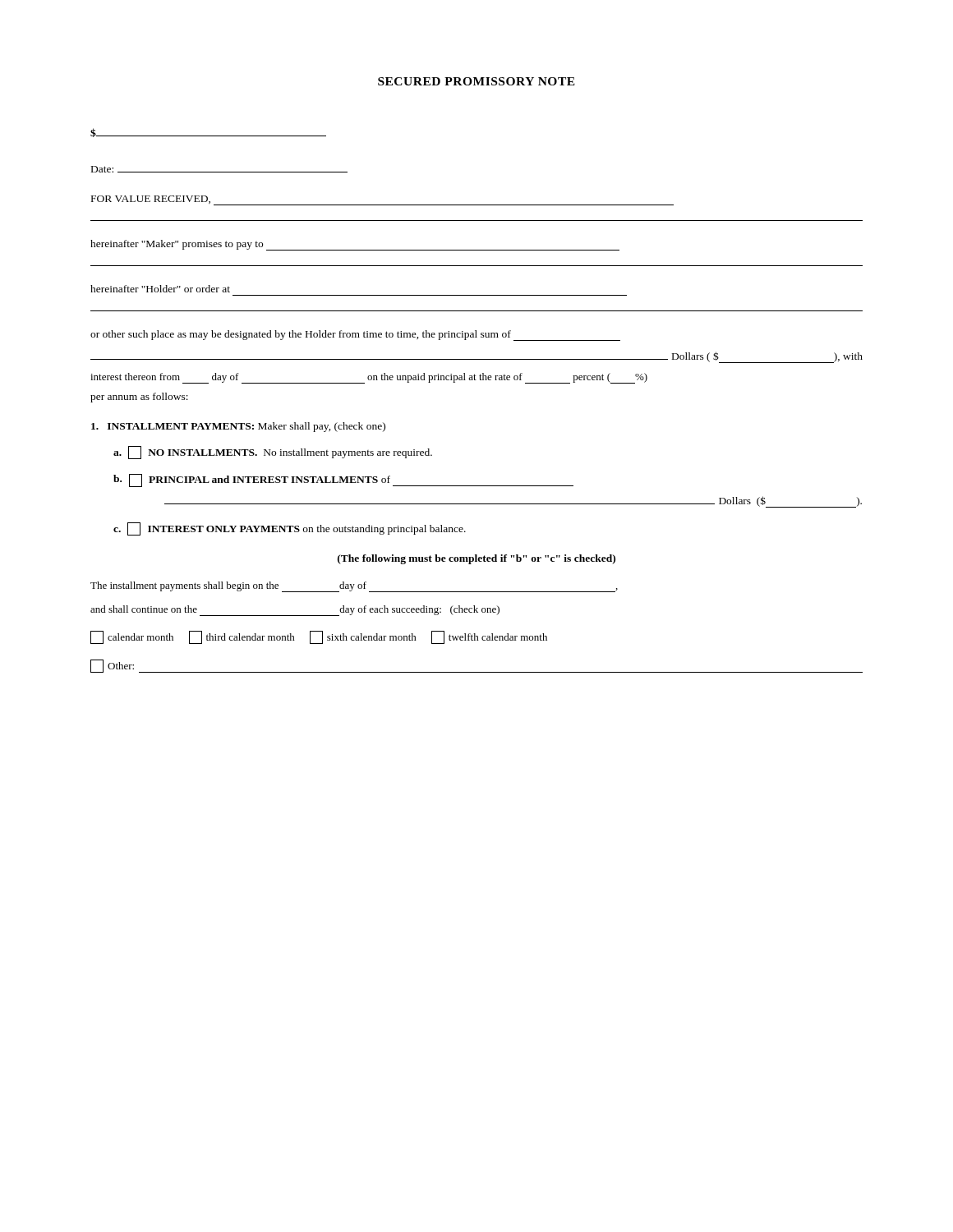
Task: Click on the text block with the text "per annum as"
Action: pos(139,396)
